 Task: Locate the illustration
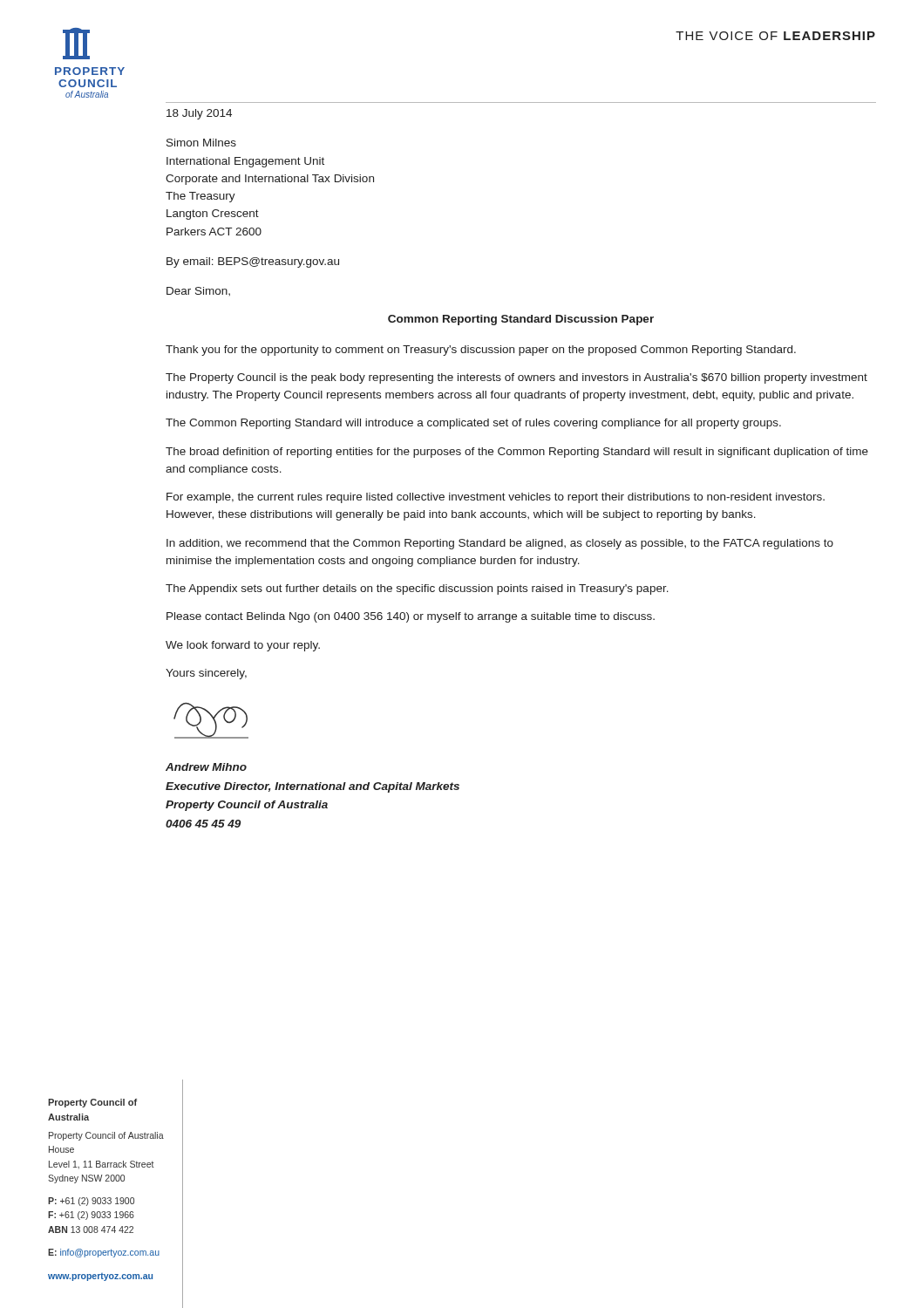[x=222, y=721]
